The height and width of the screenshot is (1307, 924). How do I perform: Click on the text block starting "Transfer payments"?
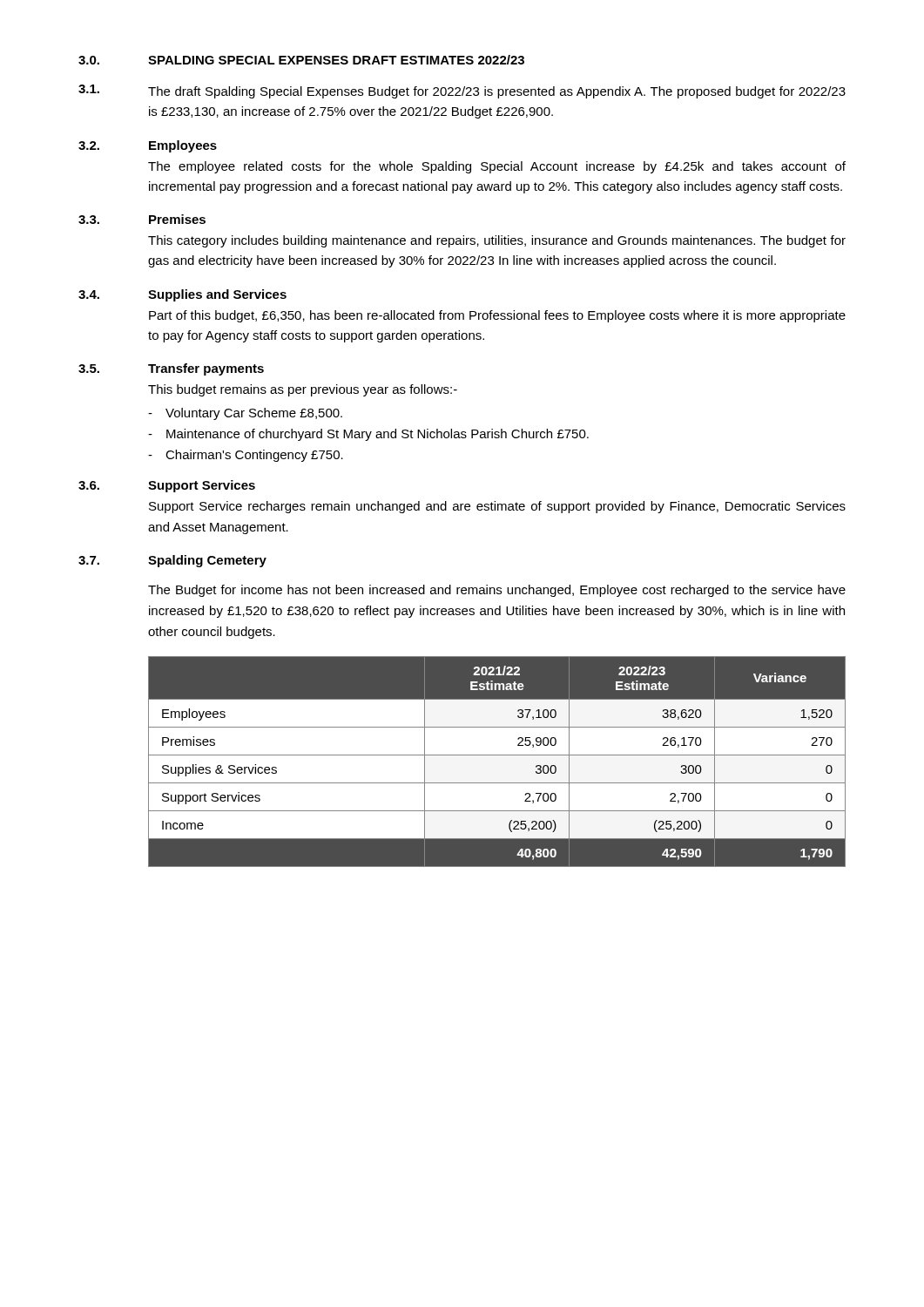click(206, 368)
